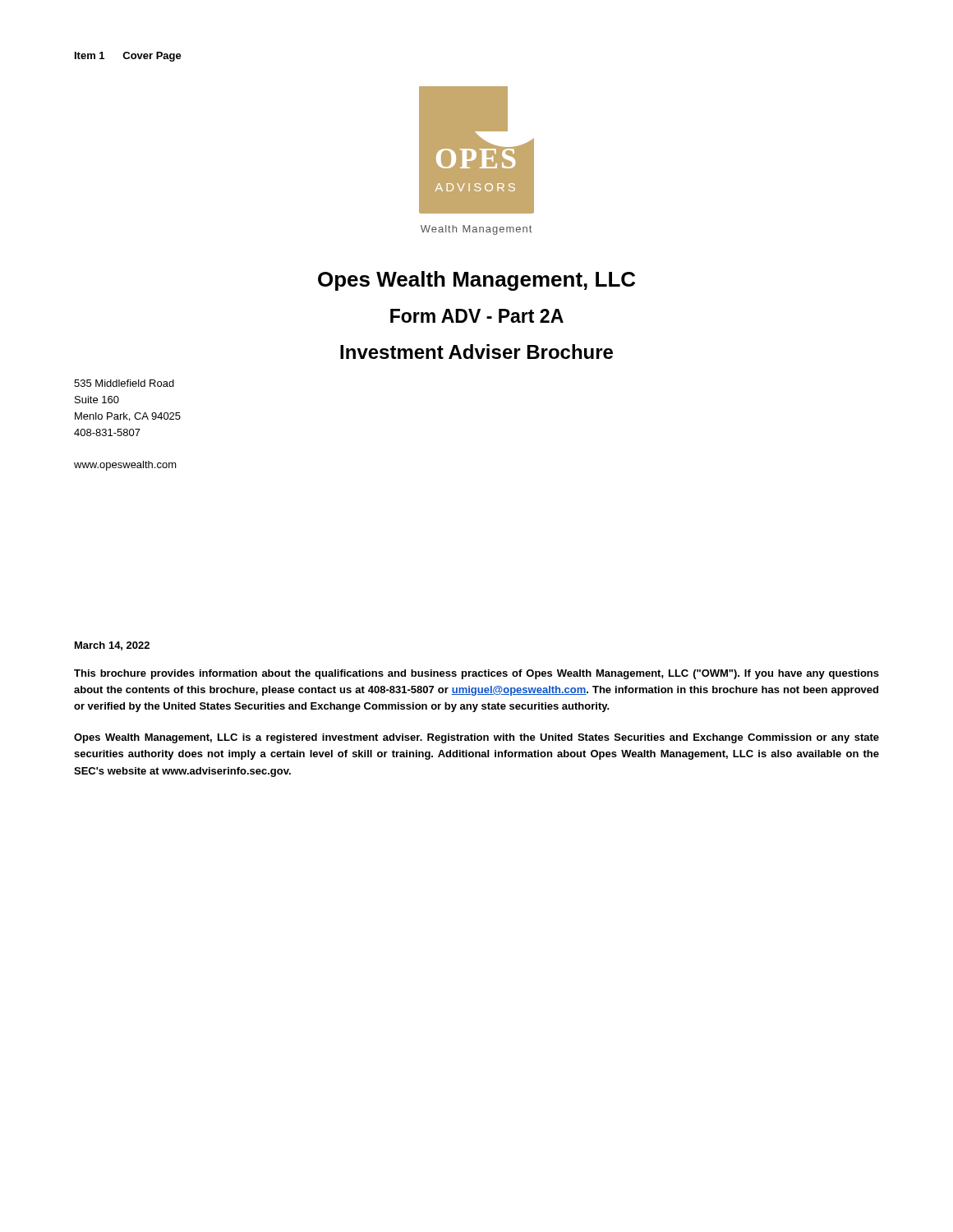The image size is (953, 1232).
Task: Locate the text with the text "March 14, 2022"
Action: click(112, 645)
